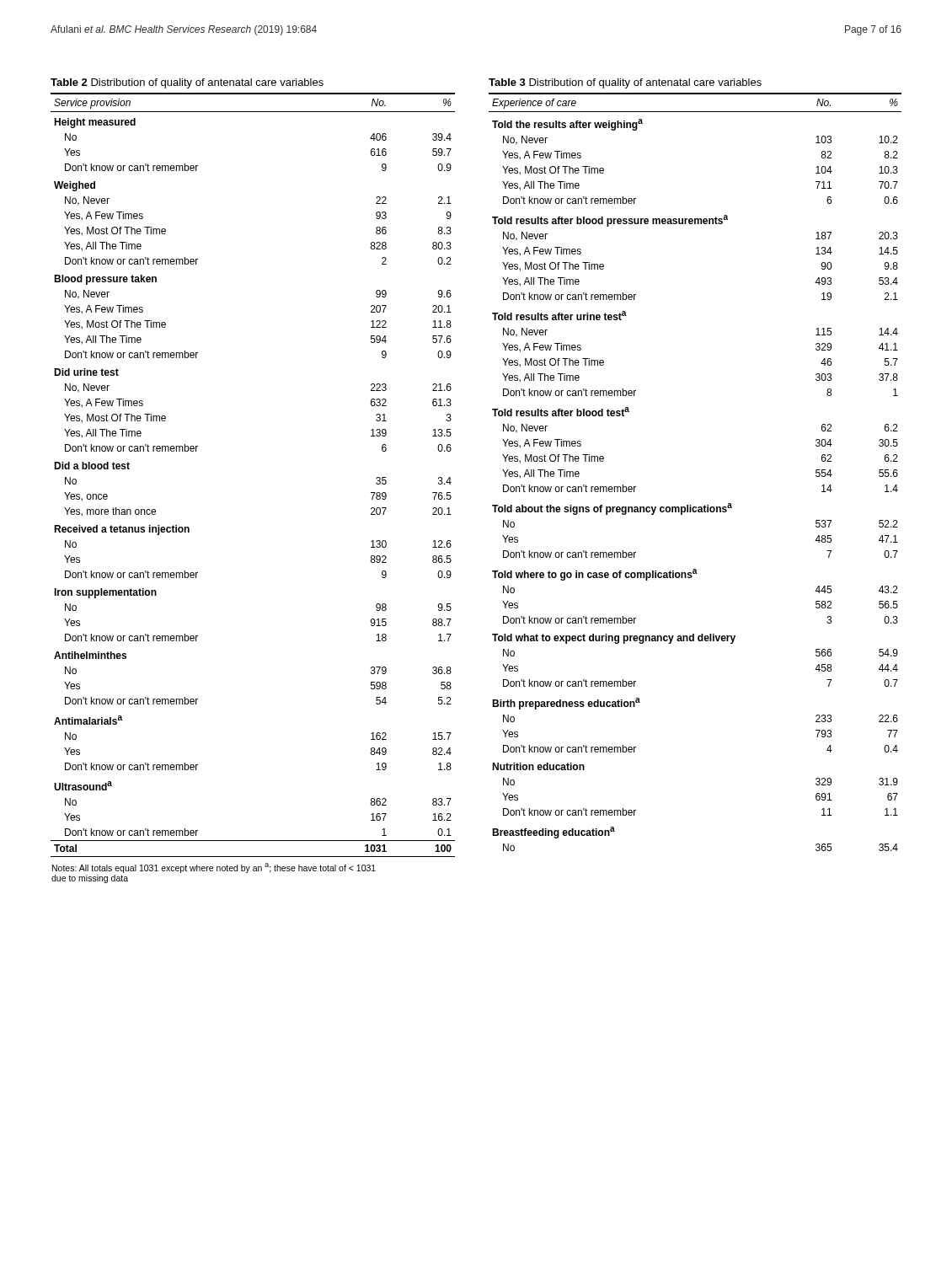Select the table that reads "Blood pressure taken"
Screen dimensions: 1264x952
[x=253, y=488]
